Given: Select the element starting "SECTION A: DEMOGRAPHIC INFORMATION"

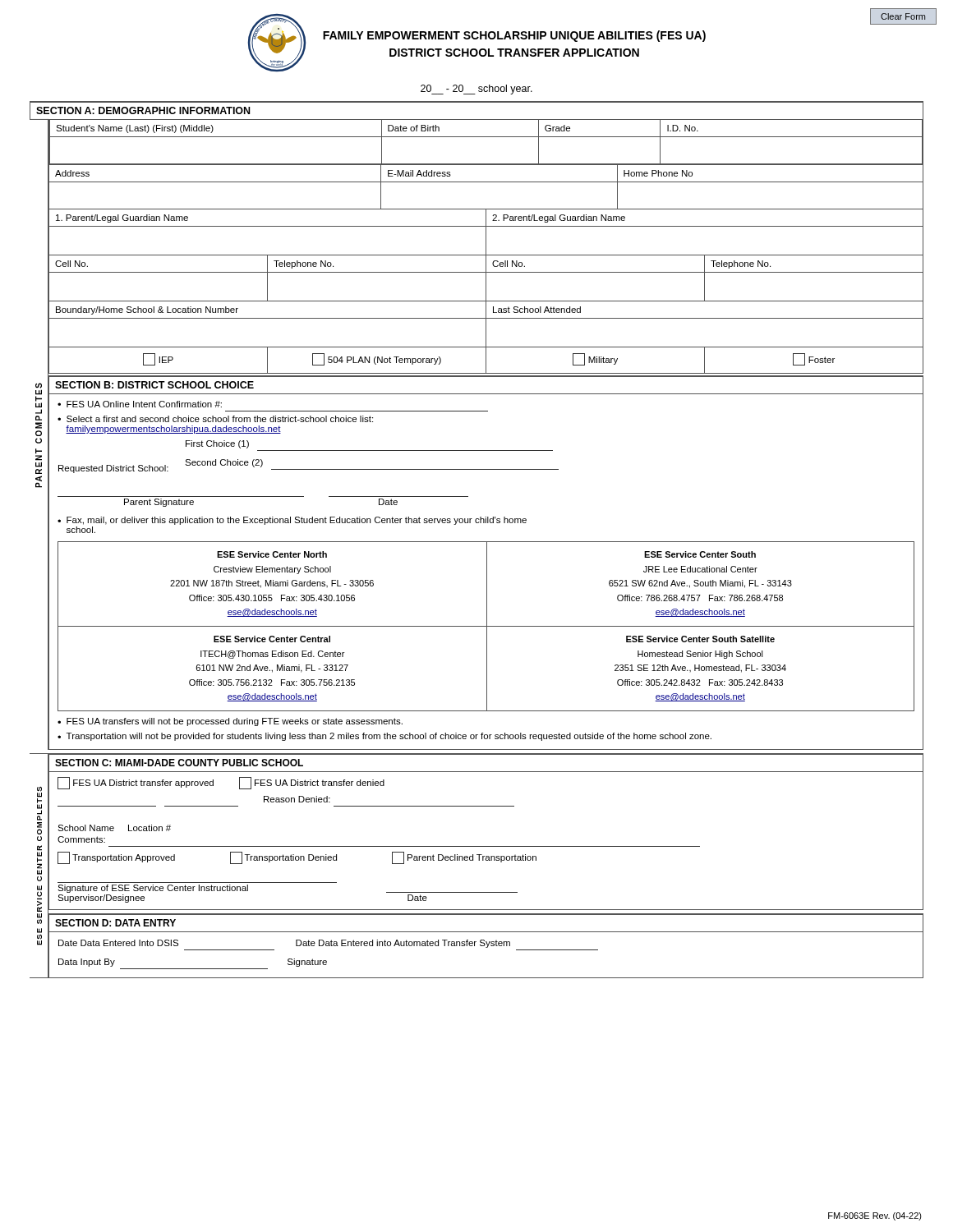Looking at the screenshot, I should [143, 111].
